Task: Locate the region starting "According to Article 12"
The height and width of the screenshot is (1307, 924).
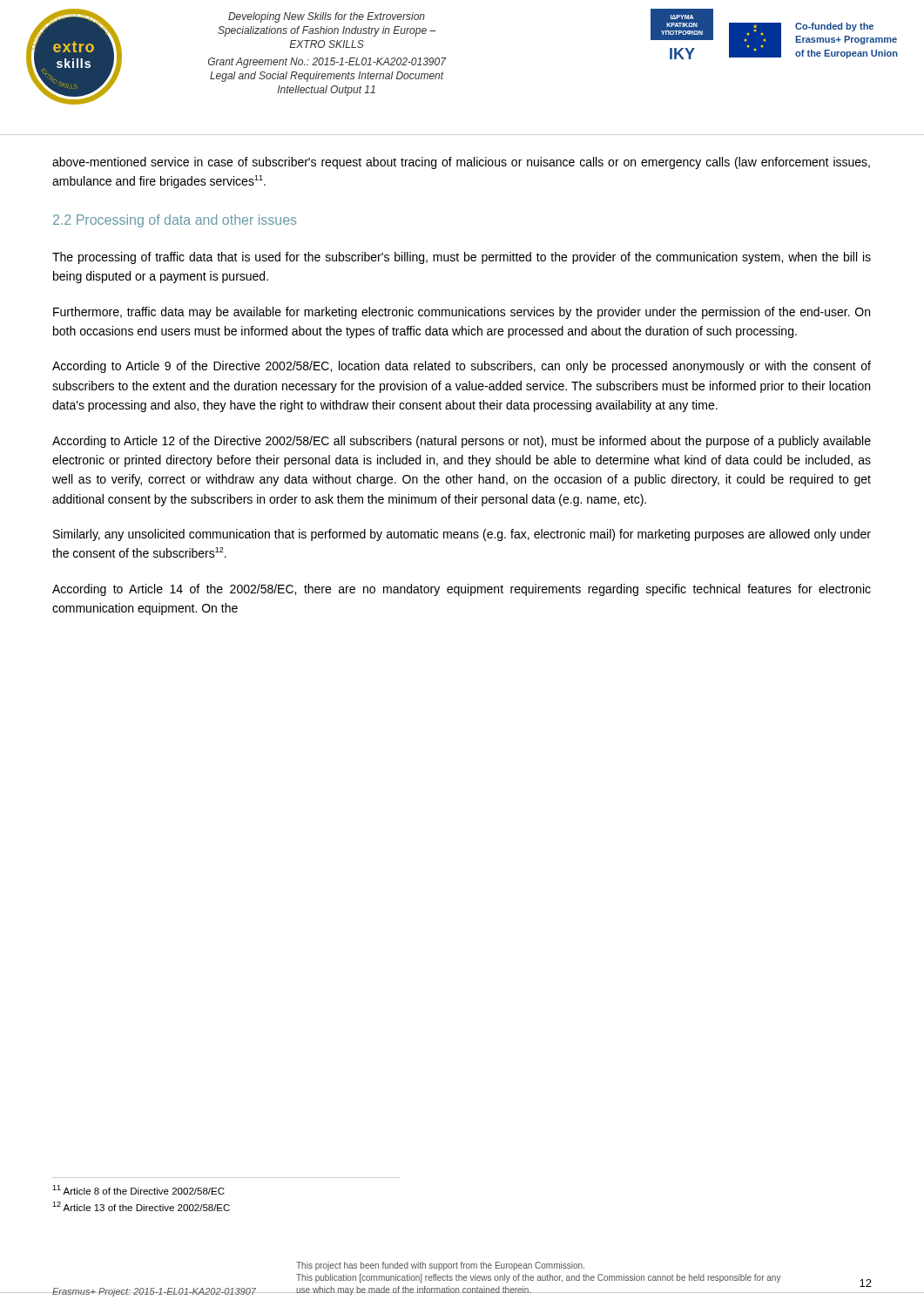Action: click(x=462, y=470)
